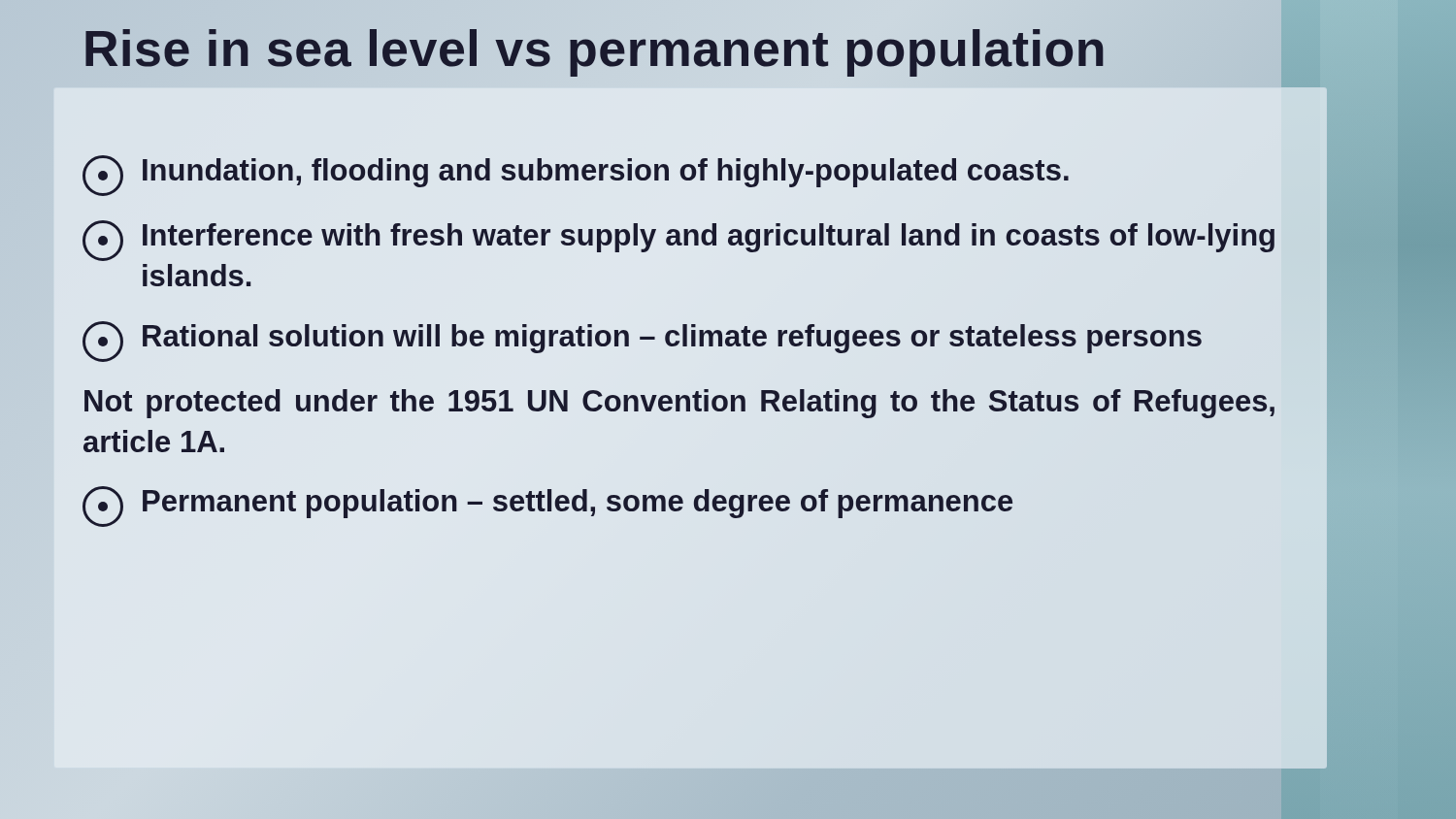Image resolution: width=1456 pixels, height=819 pixels.
Task: Locate the text "Permanent population – settled, some degree of permanence"
Action: [x=680, y=504]
